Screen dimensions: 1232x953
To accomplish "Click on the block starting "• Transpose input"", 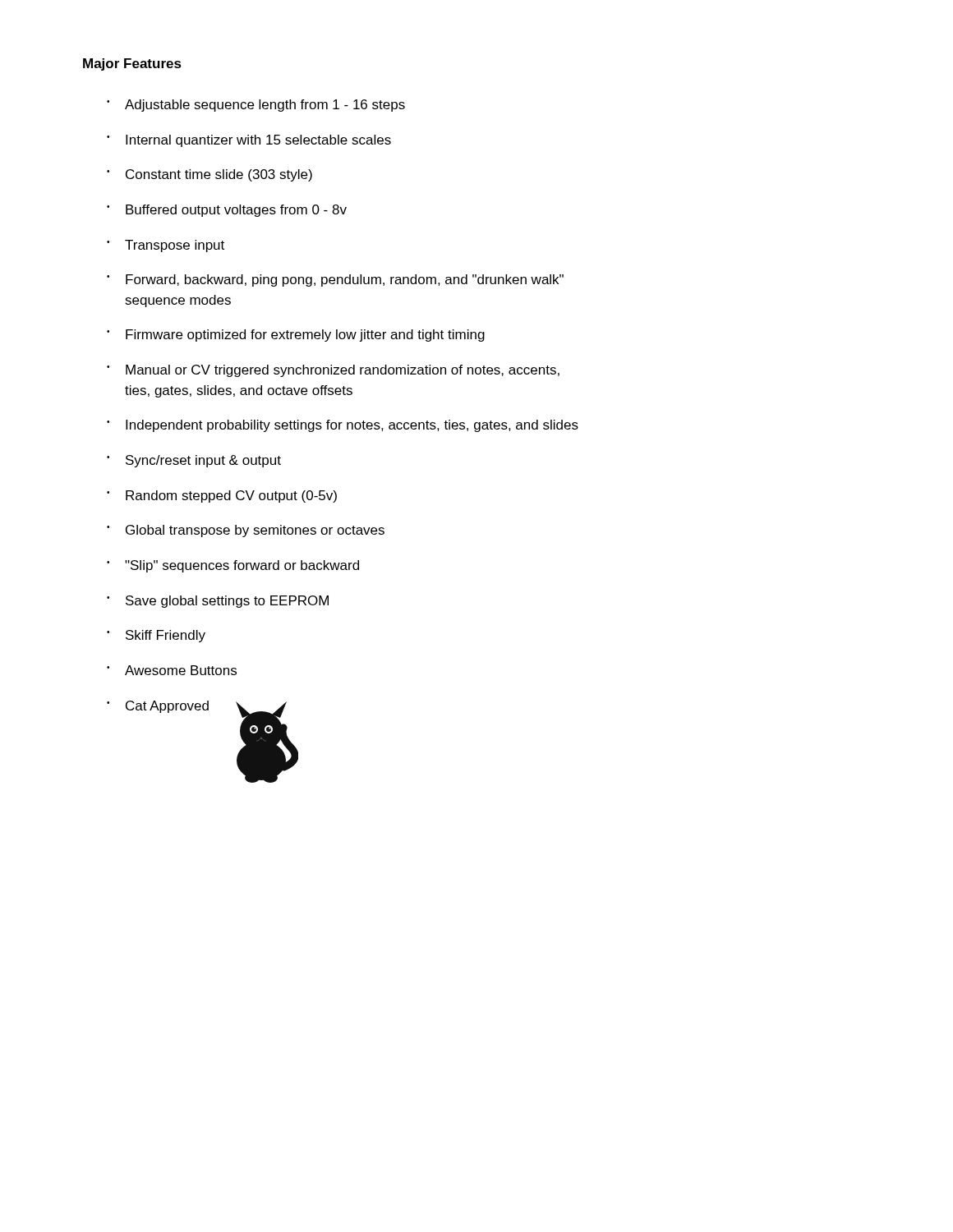I will click(166, 246).
